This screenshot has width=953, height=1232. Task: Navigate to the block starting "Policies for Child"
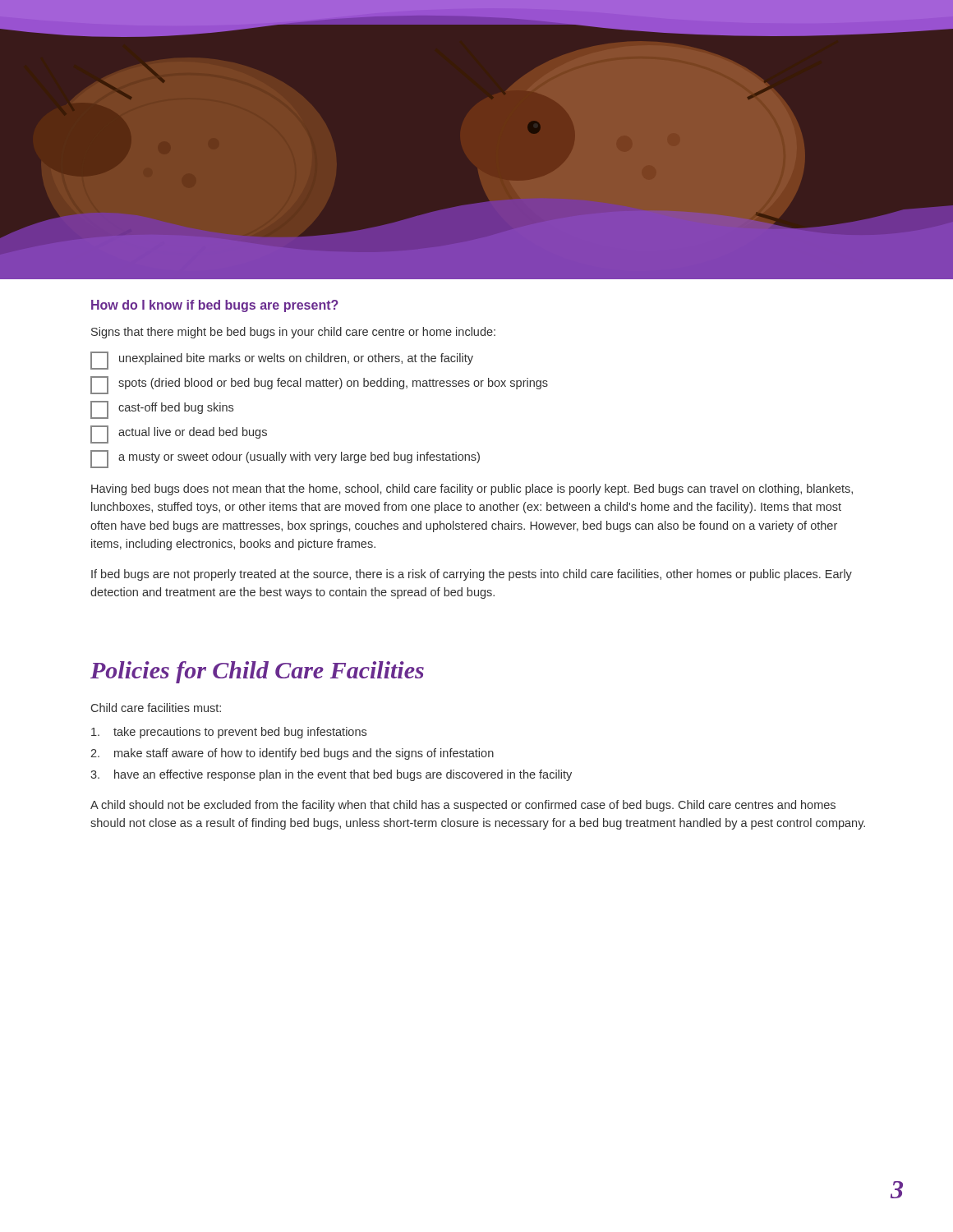click(x=257, y=669)
